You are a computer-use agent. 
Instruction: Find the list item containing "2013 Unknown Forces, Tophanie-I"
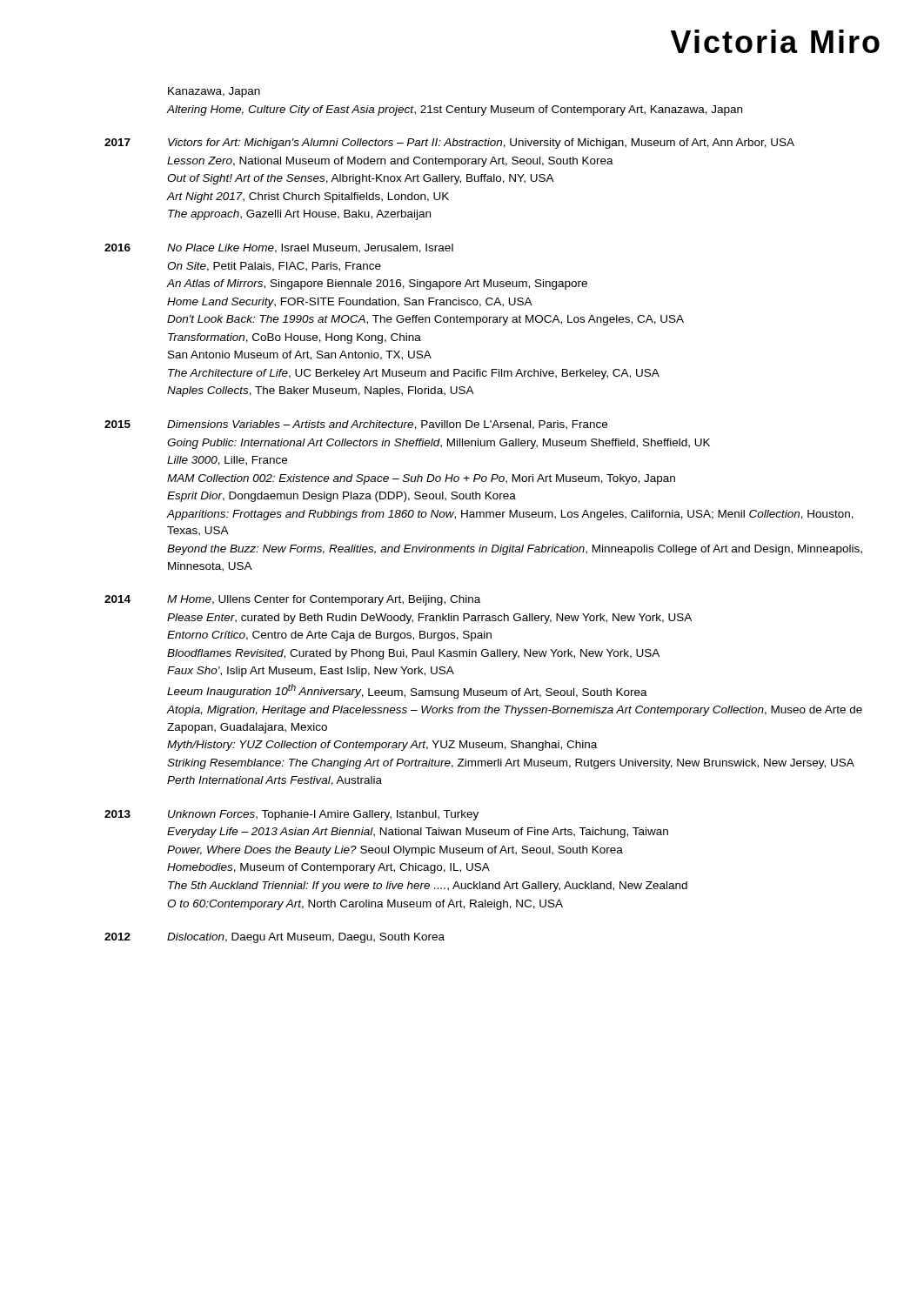[493, 859]
